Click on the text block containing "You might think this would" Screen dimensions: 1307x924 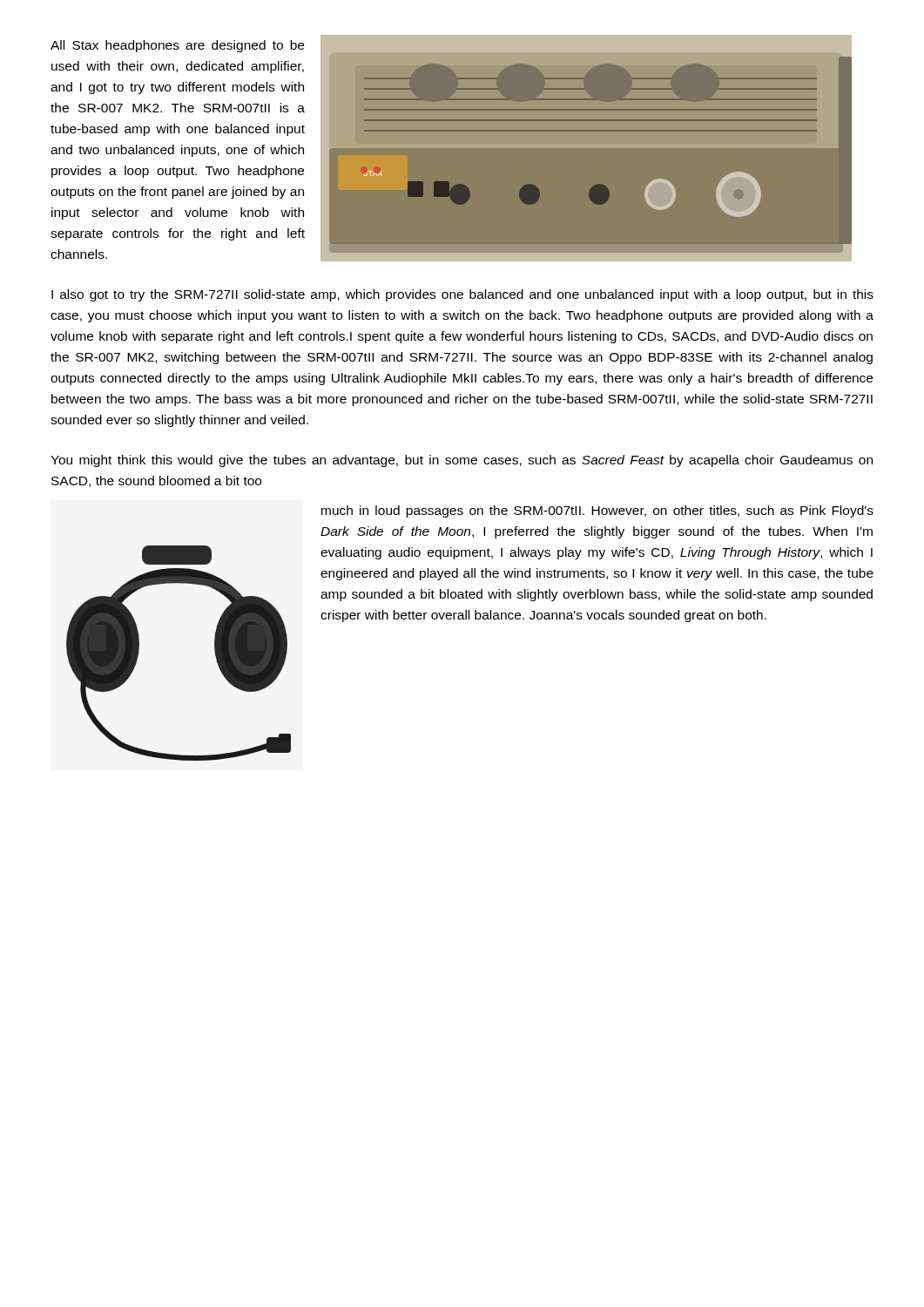coord(462,470)
